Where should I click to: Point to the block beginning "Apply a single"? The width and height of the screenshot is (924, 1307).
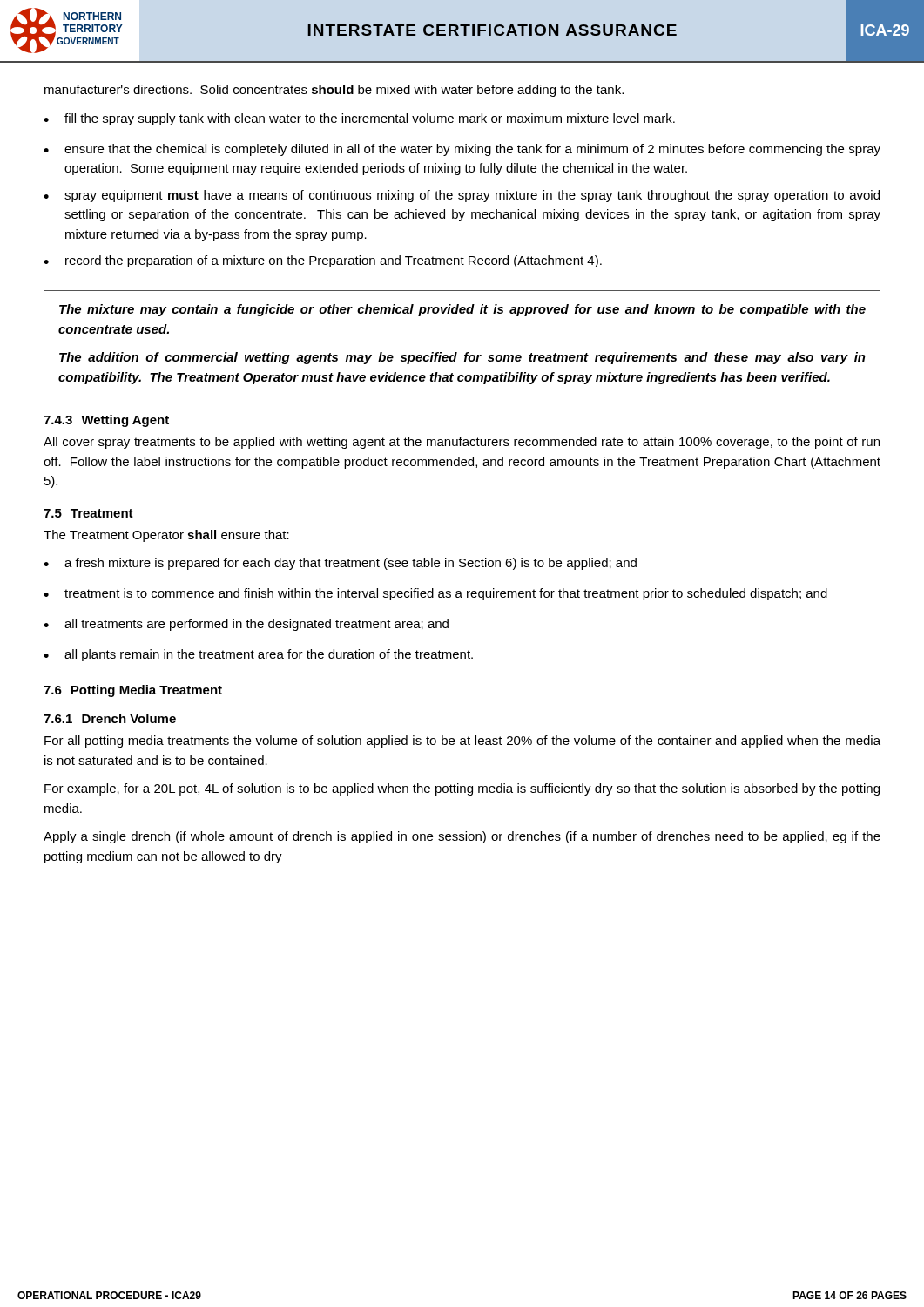[x=462, y=846]
